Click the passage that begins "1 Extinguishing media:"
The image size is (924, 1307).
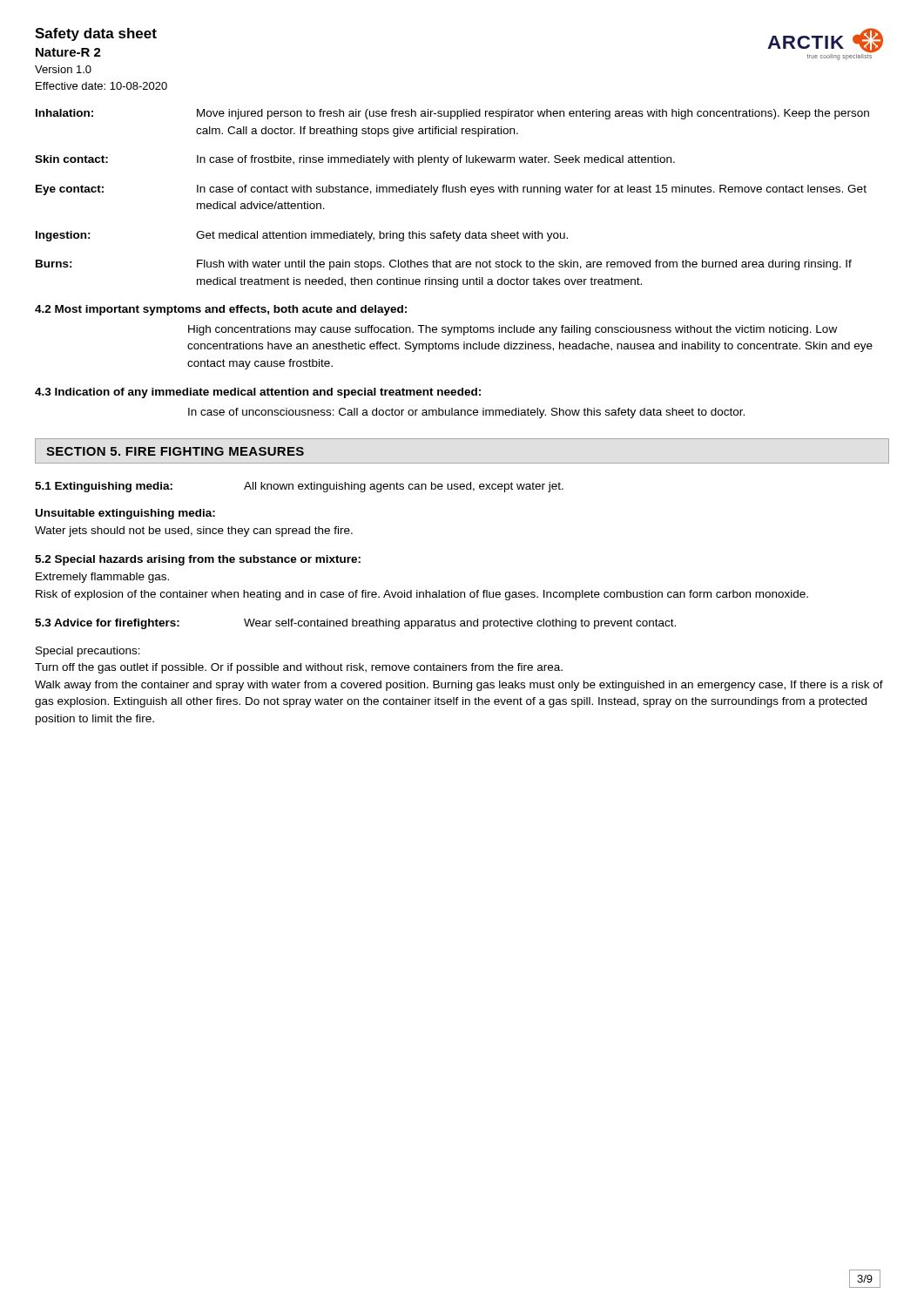[x=462, y=486]
